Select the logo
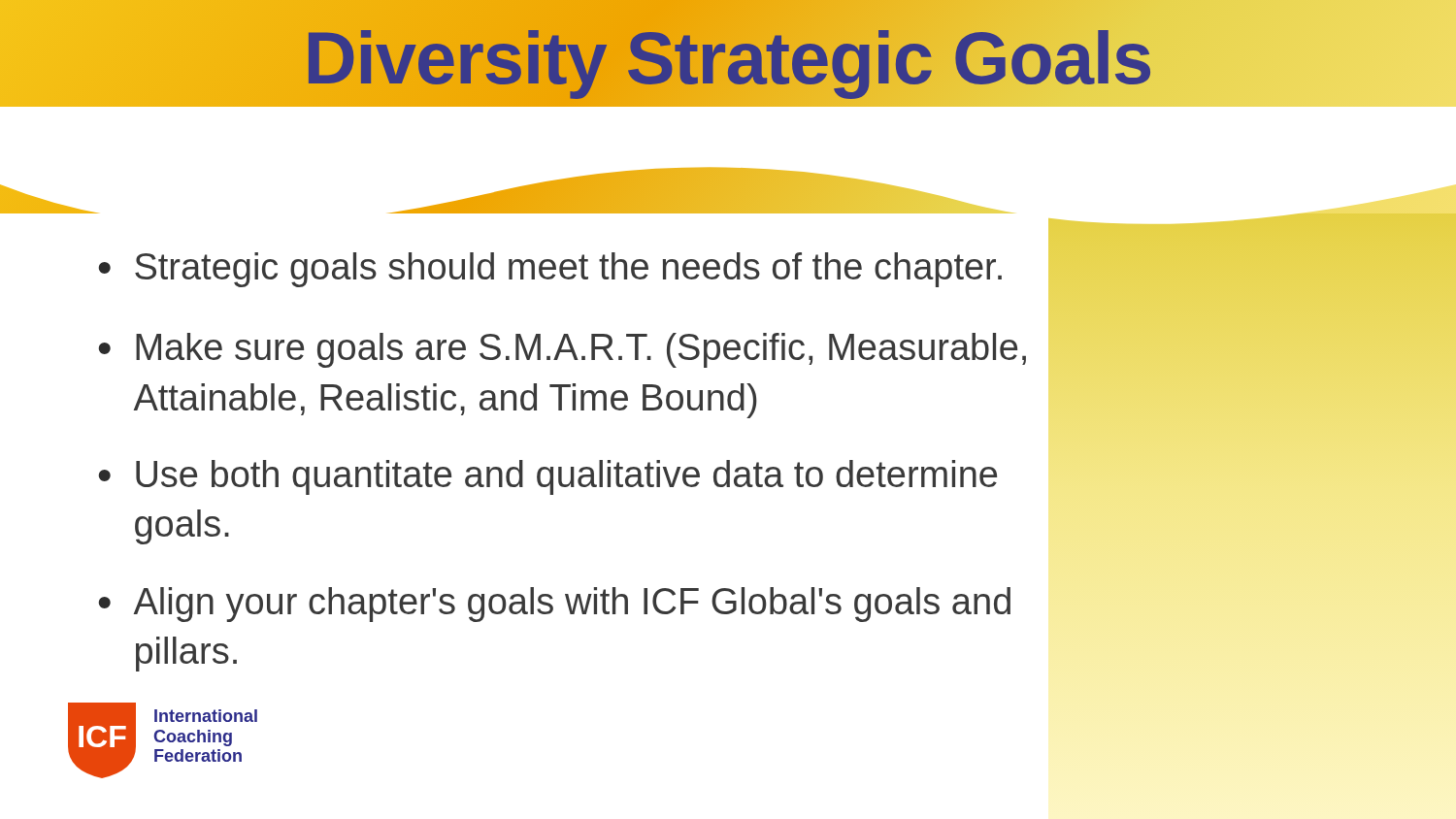 (x=158, y=737)
